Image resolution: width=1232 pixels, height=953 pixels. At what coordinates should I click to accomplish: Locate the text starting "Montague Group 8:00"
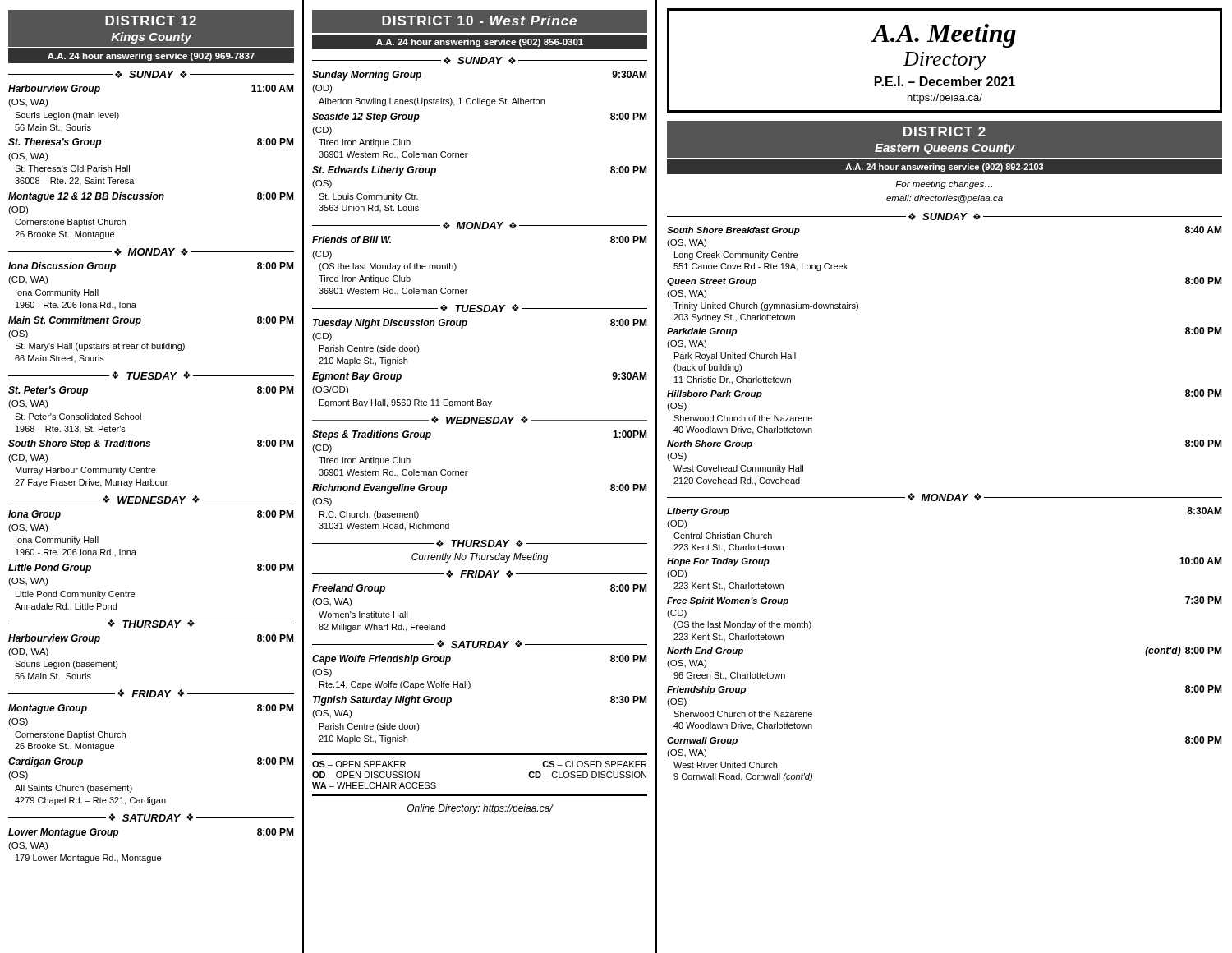(x=41, y=709)
